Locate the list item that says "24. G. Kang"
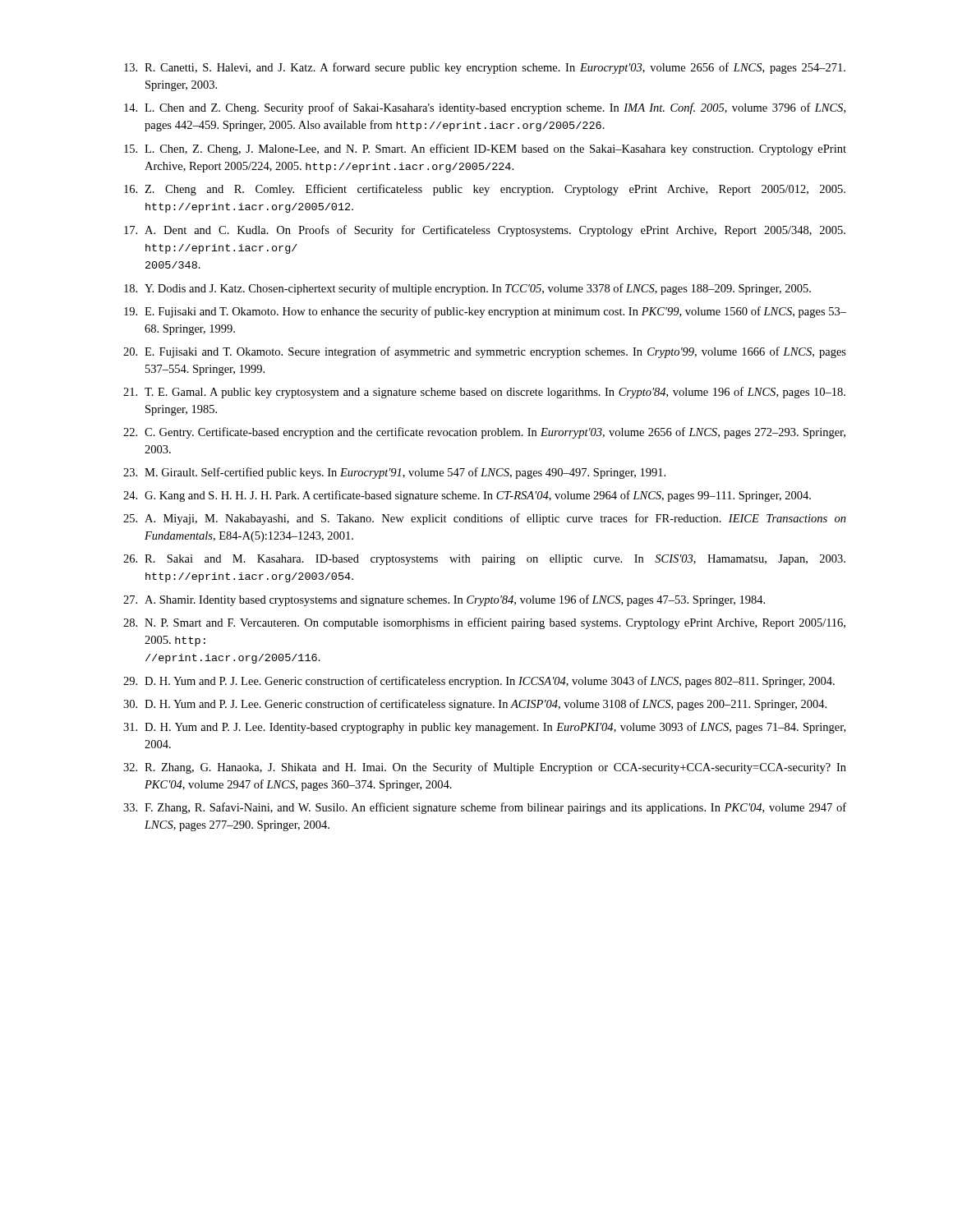 click(476, 496)
